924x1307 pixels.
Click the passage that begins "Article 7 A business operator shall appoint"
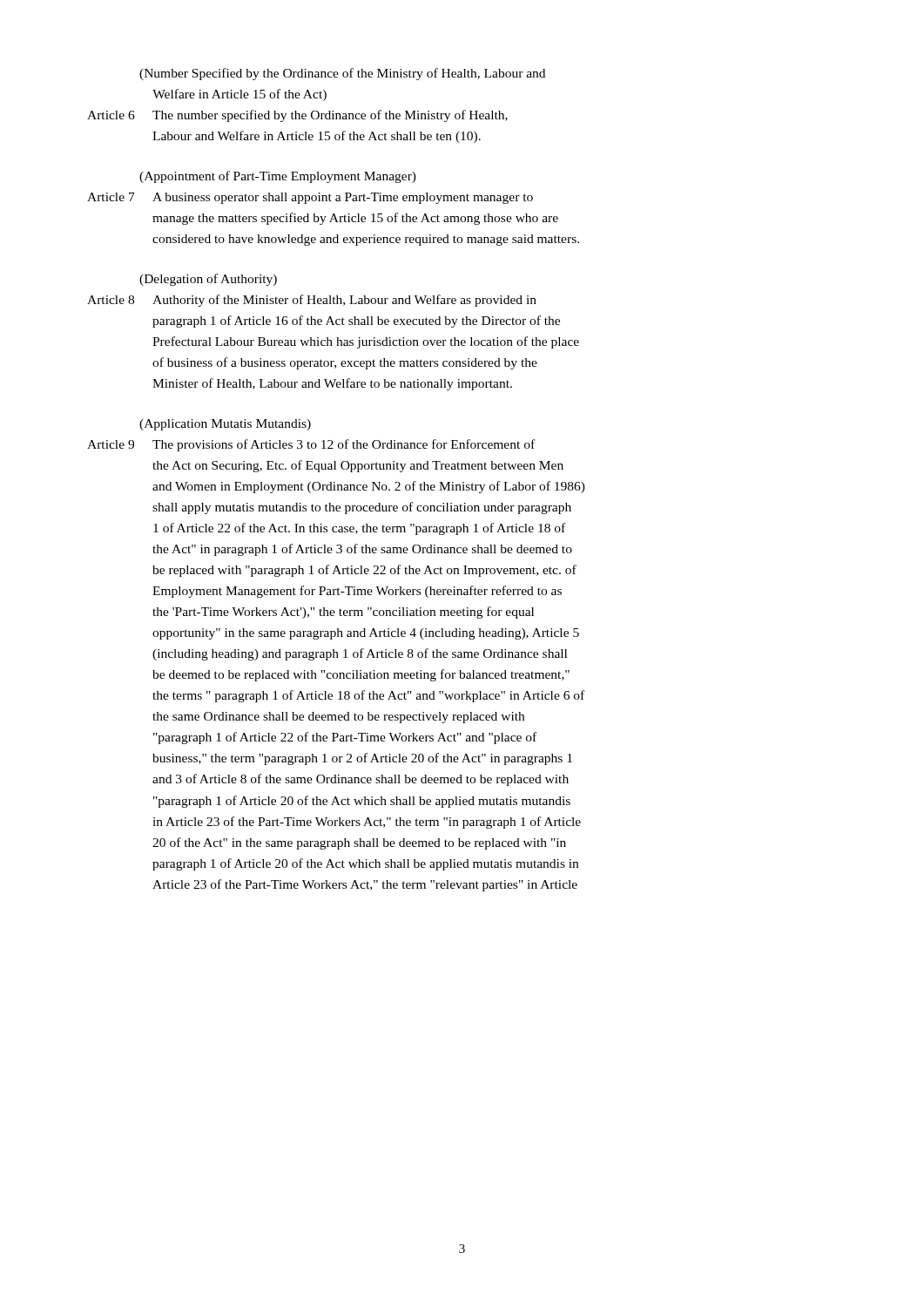471,218
